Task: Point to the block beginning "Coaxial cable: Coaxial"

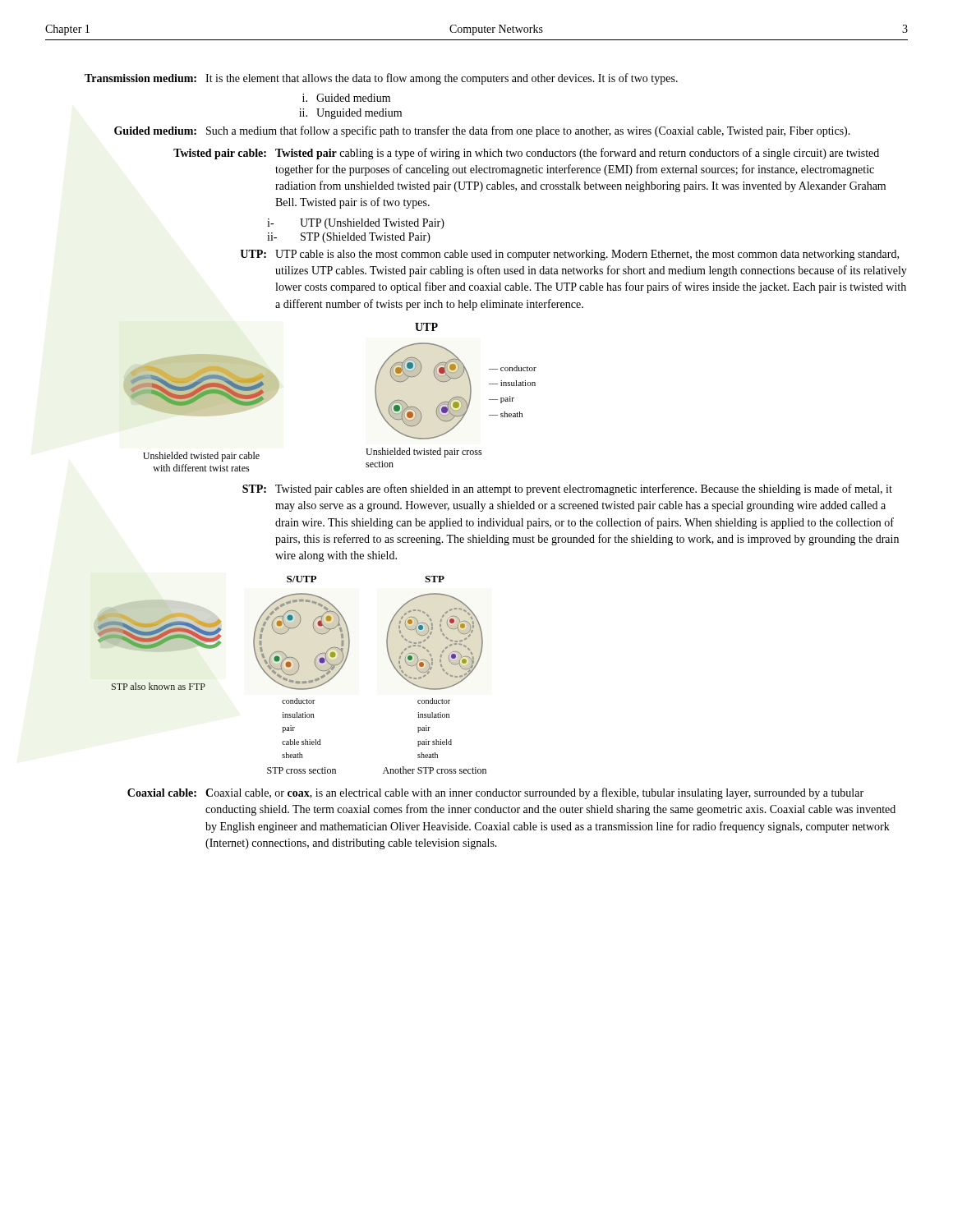Action: pos(476,818)
